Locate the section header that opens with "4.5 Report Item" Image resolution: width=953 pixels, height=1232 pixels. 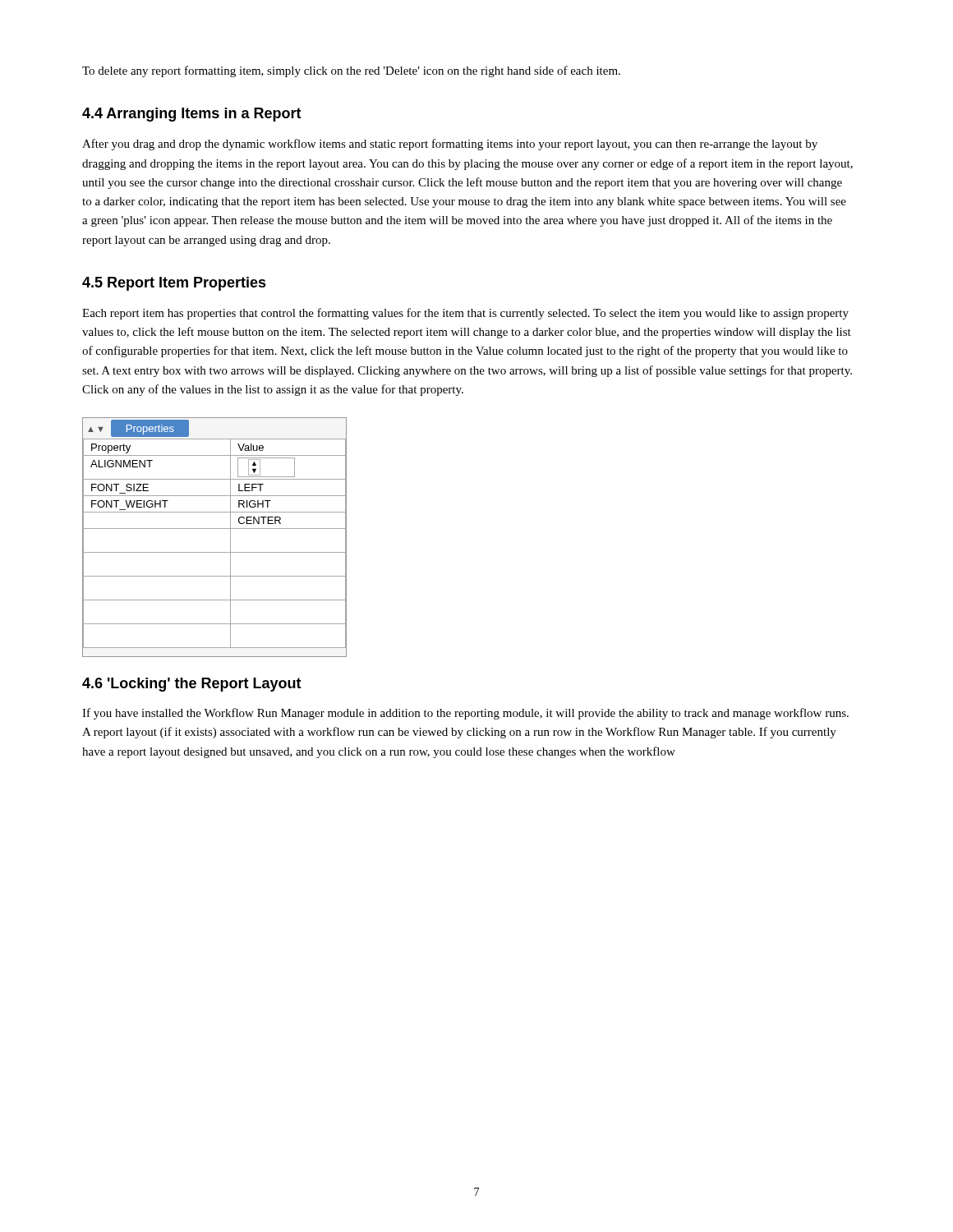[x=174, y=283]
